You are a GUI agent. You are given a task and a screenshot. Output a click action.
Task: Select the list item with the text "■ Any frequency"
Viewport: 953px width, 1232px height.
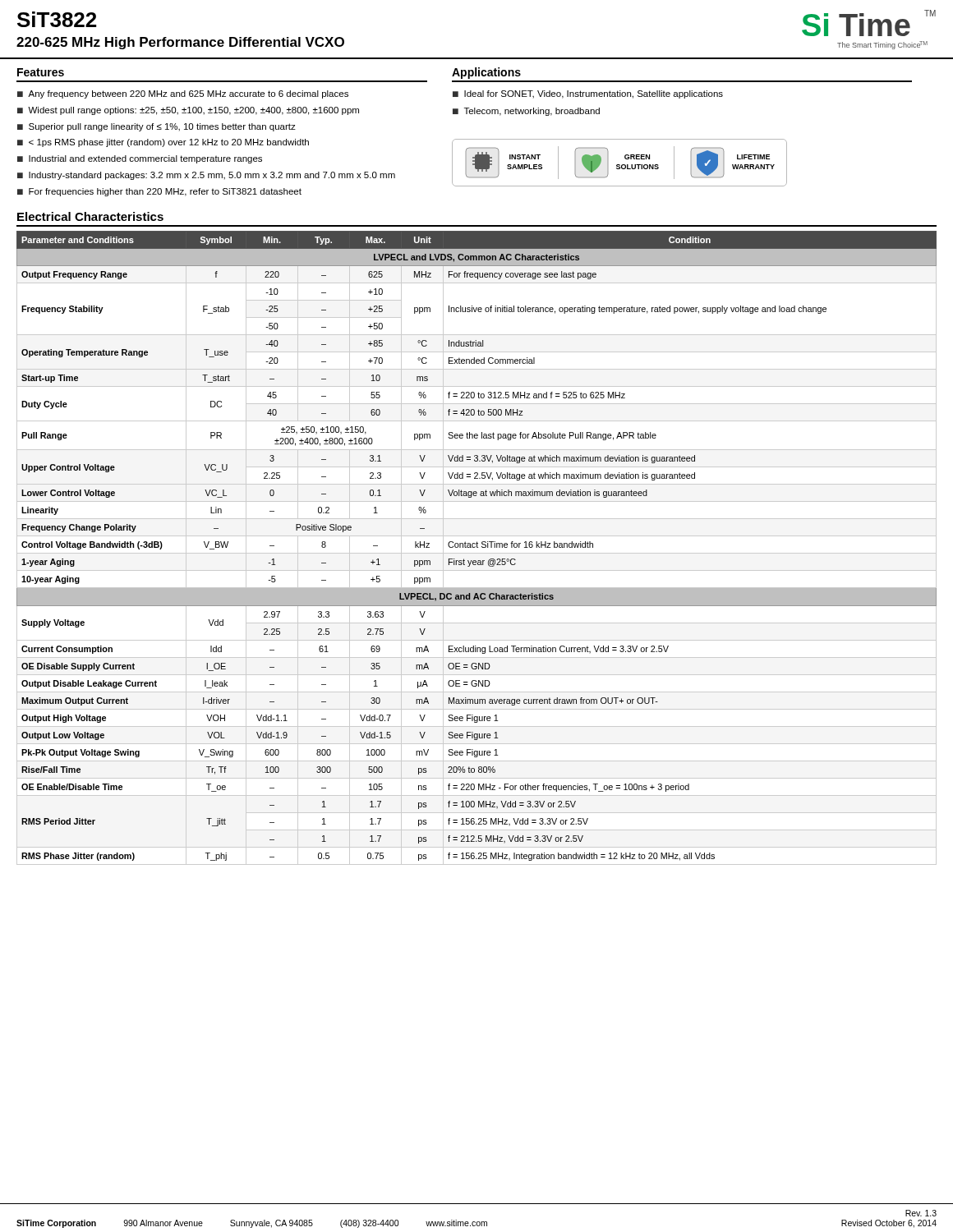(183, 94)
